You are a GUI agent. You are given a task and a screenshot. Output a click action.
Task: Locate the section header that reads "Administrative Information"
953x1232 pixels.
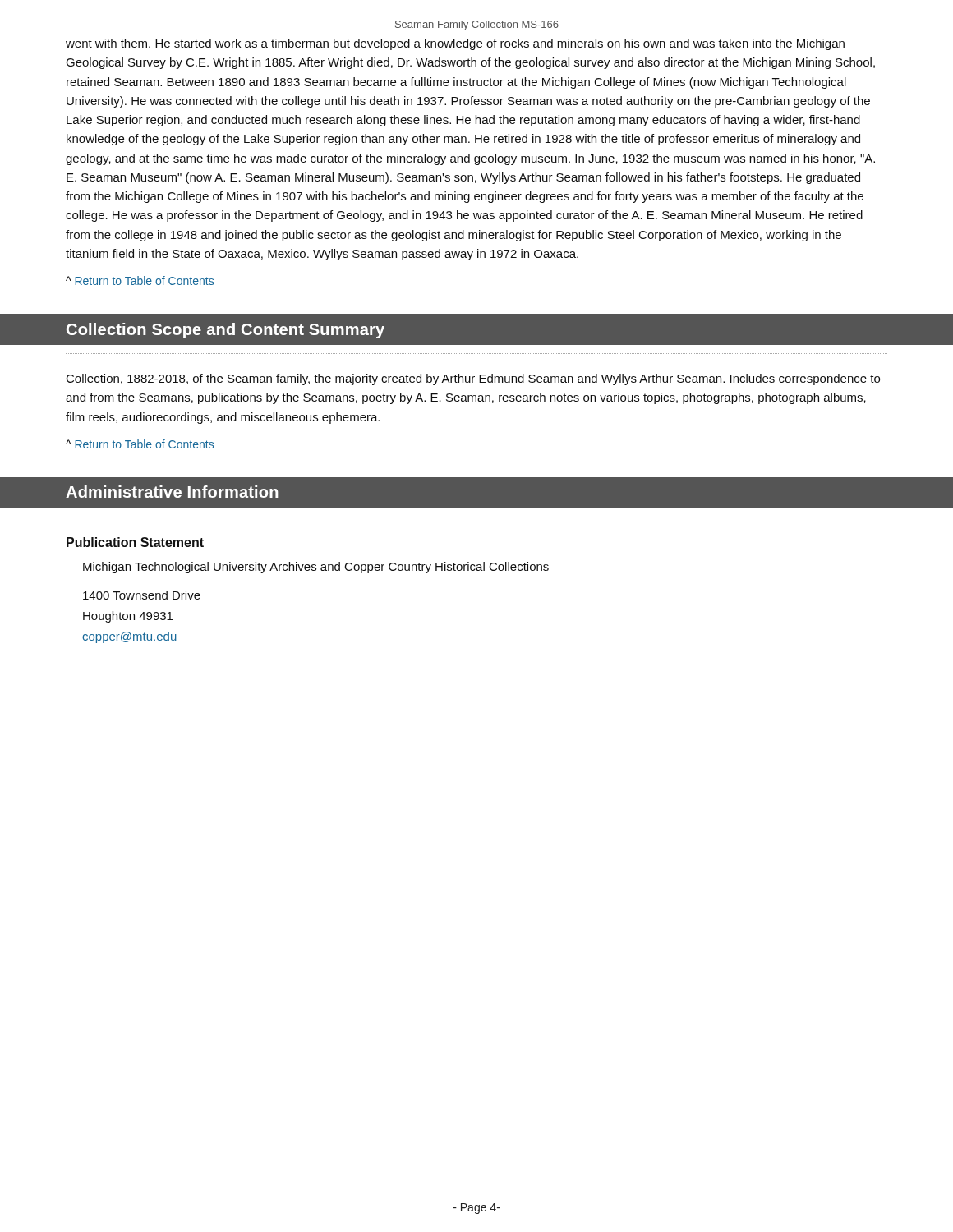(x=172, y=492)
